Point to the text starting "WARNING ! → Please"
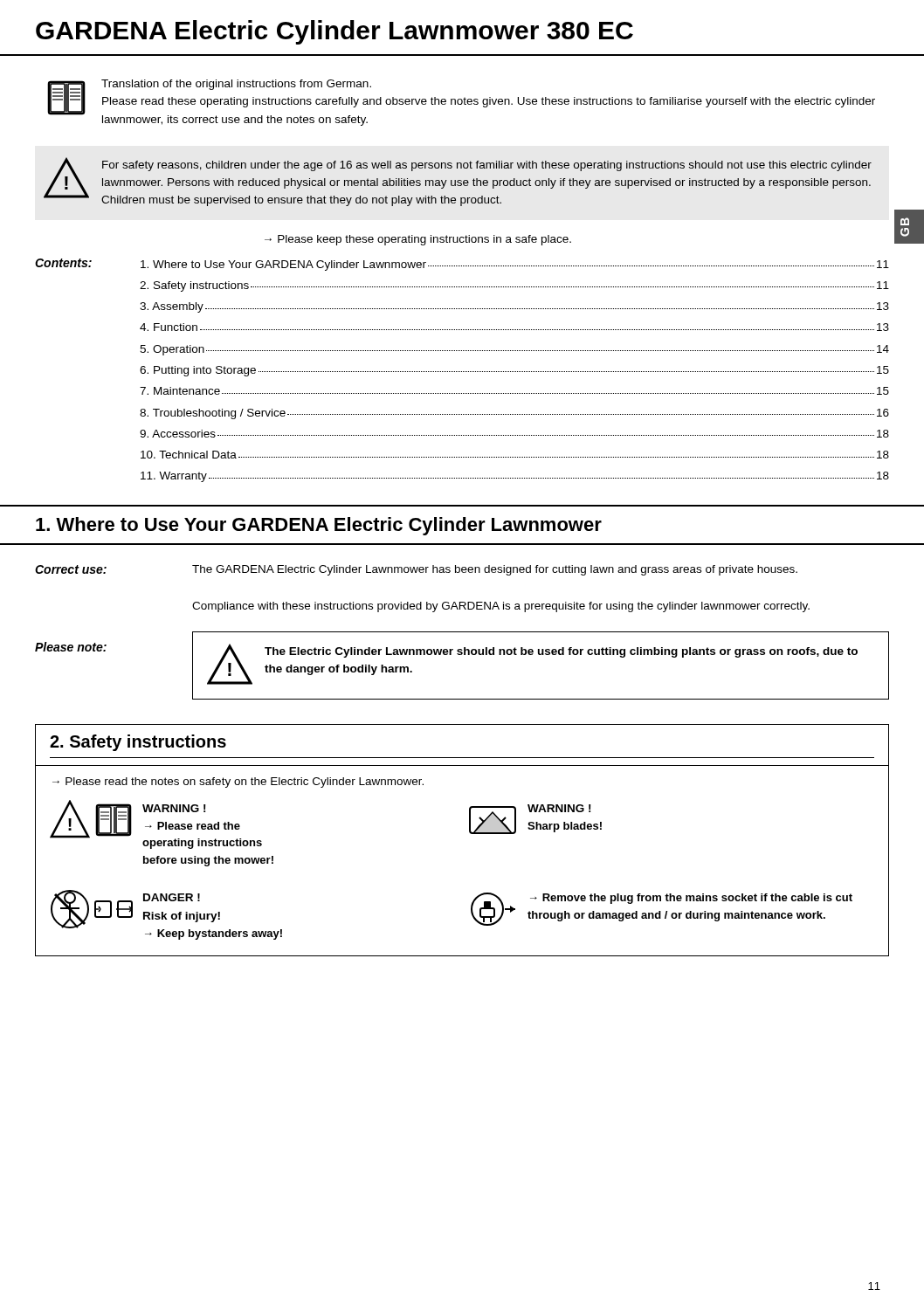Screen dimensions: 1310x924 click(x=208, y=834)
